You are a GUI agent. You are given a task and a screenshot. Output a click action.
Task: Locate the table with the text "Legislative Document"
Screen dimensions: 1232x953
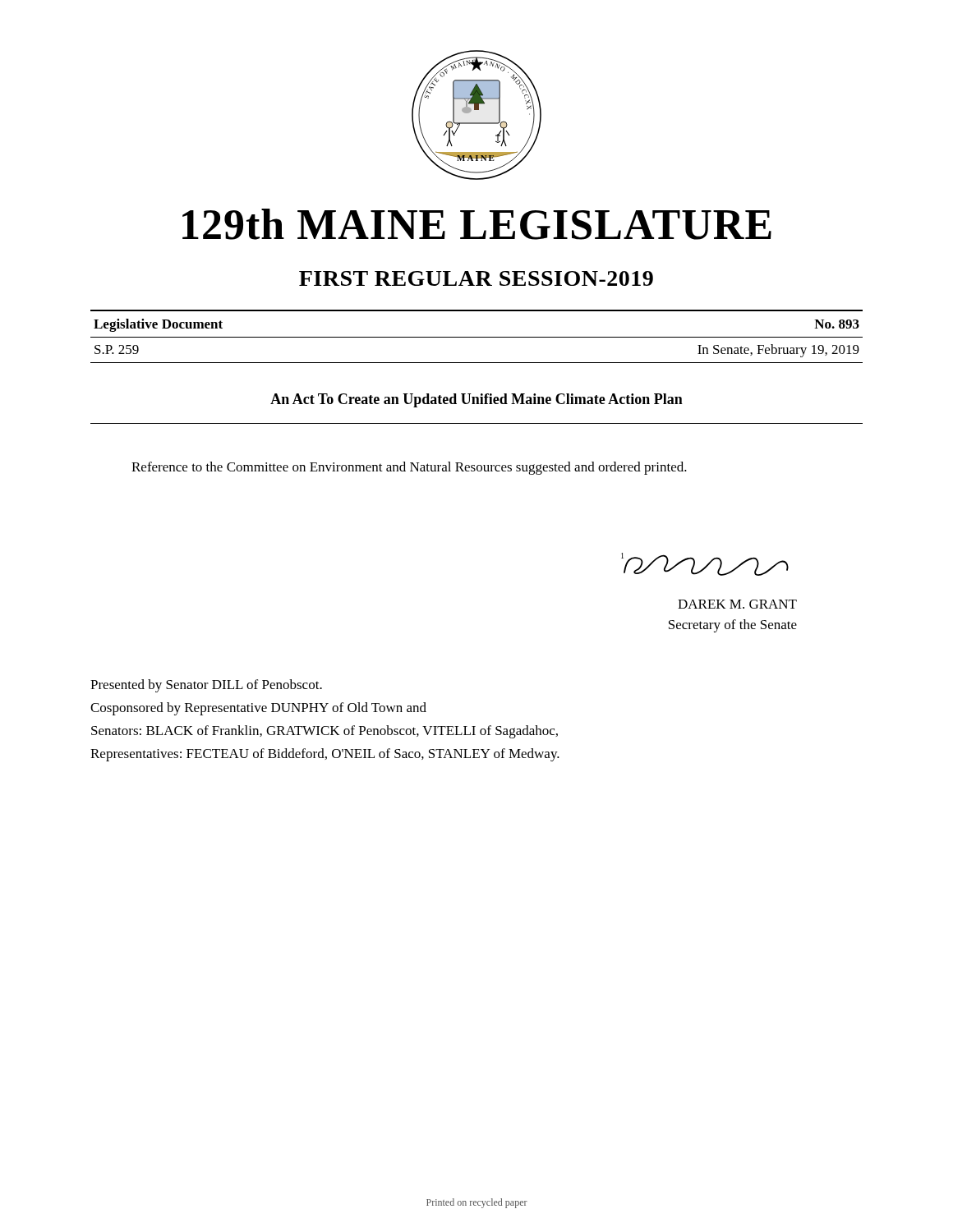(x=476, y=336)
